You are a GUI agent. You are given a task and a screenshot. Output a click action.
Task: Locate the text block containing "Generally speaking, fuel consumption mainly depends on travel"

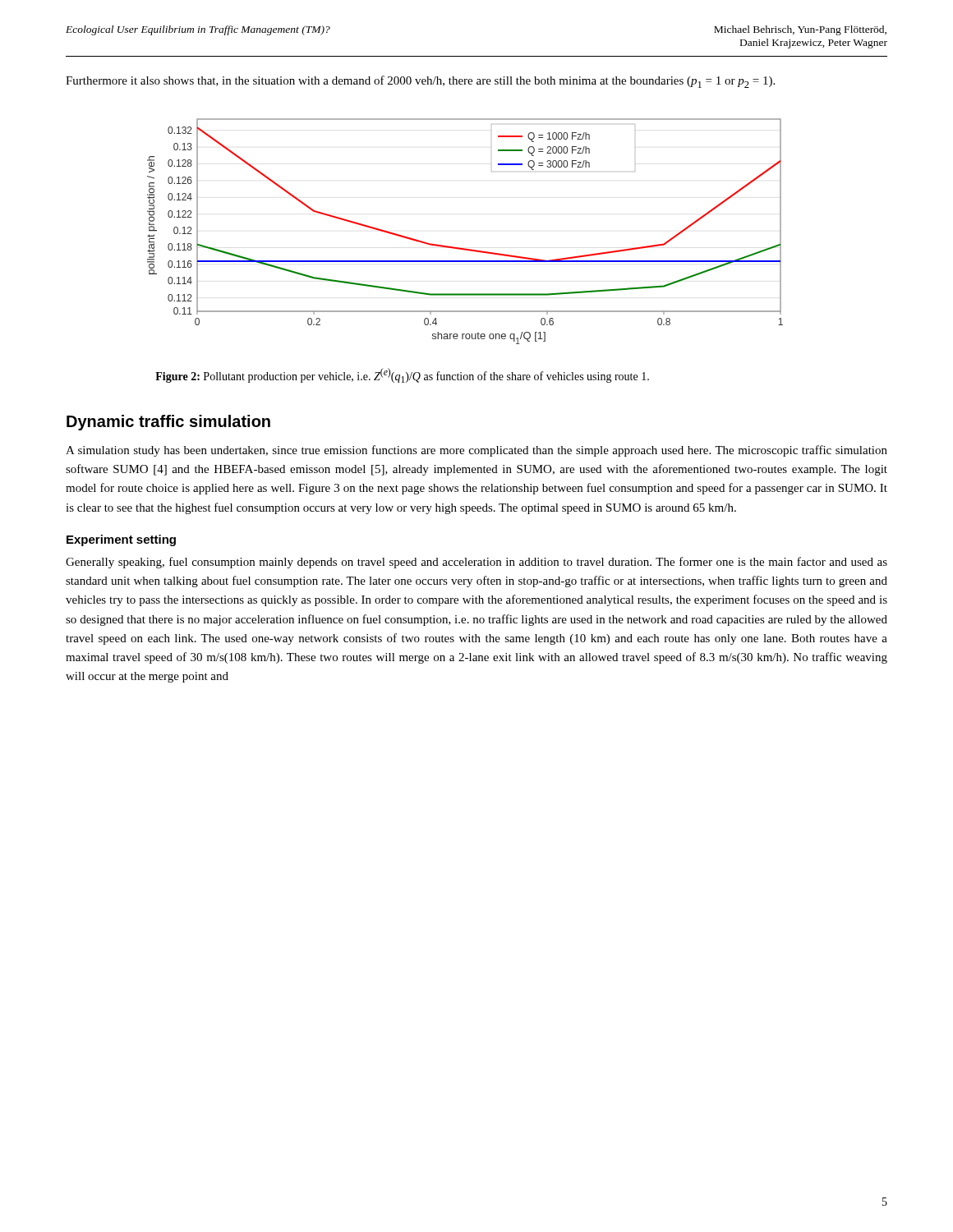(x=476, y=619)
